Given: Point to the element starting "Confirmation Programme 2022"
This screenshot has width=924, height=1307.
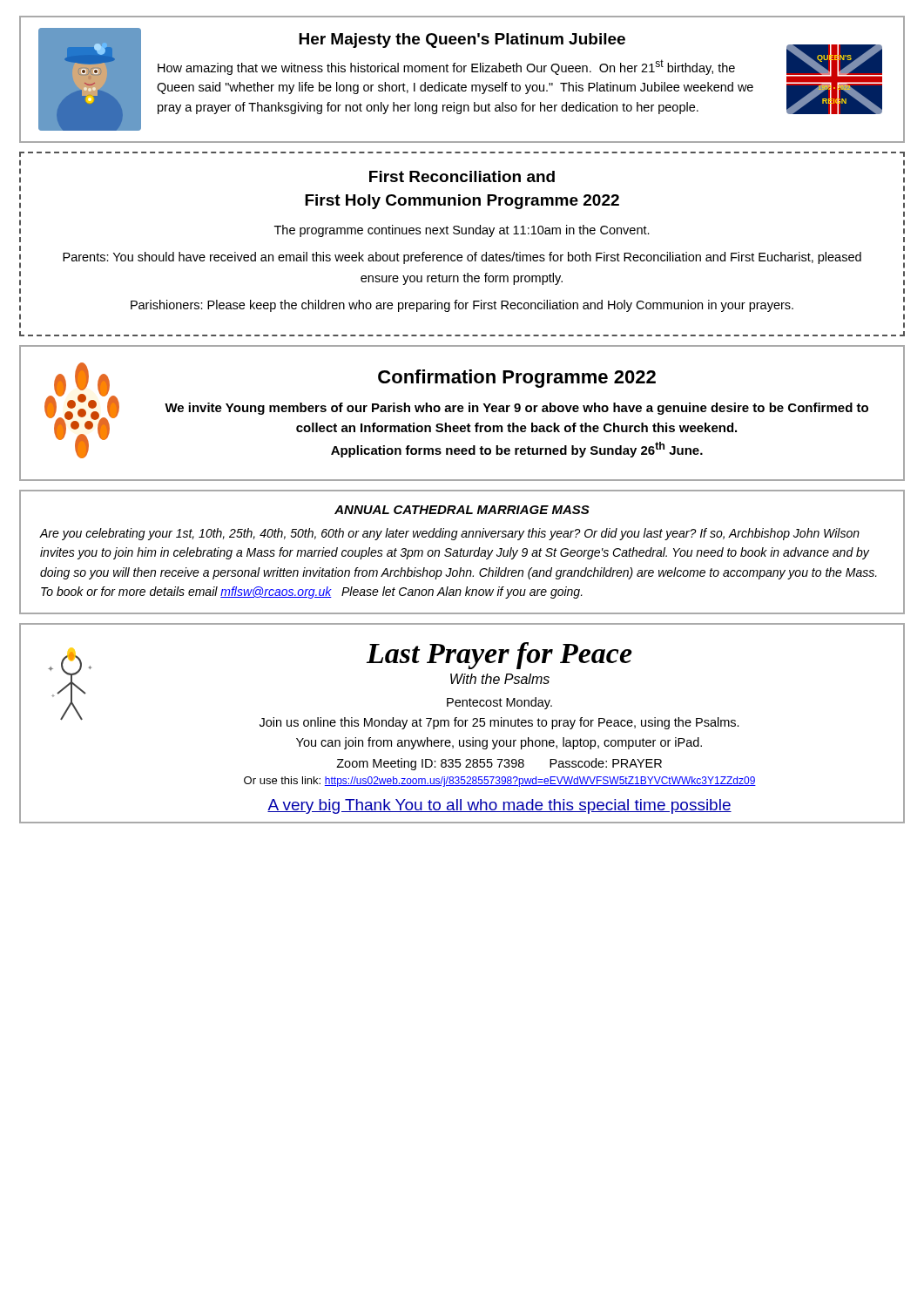Looking at the screenshot, I should click(x=517, y=377).
